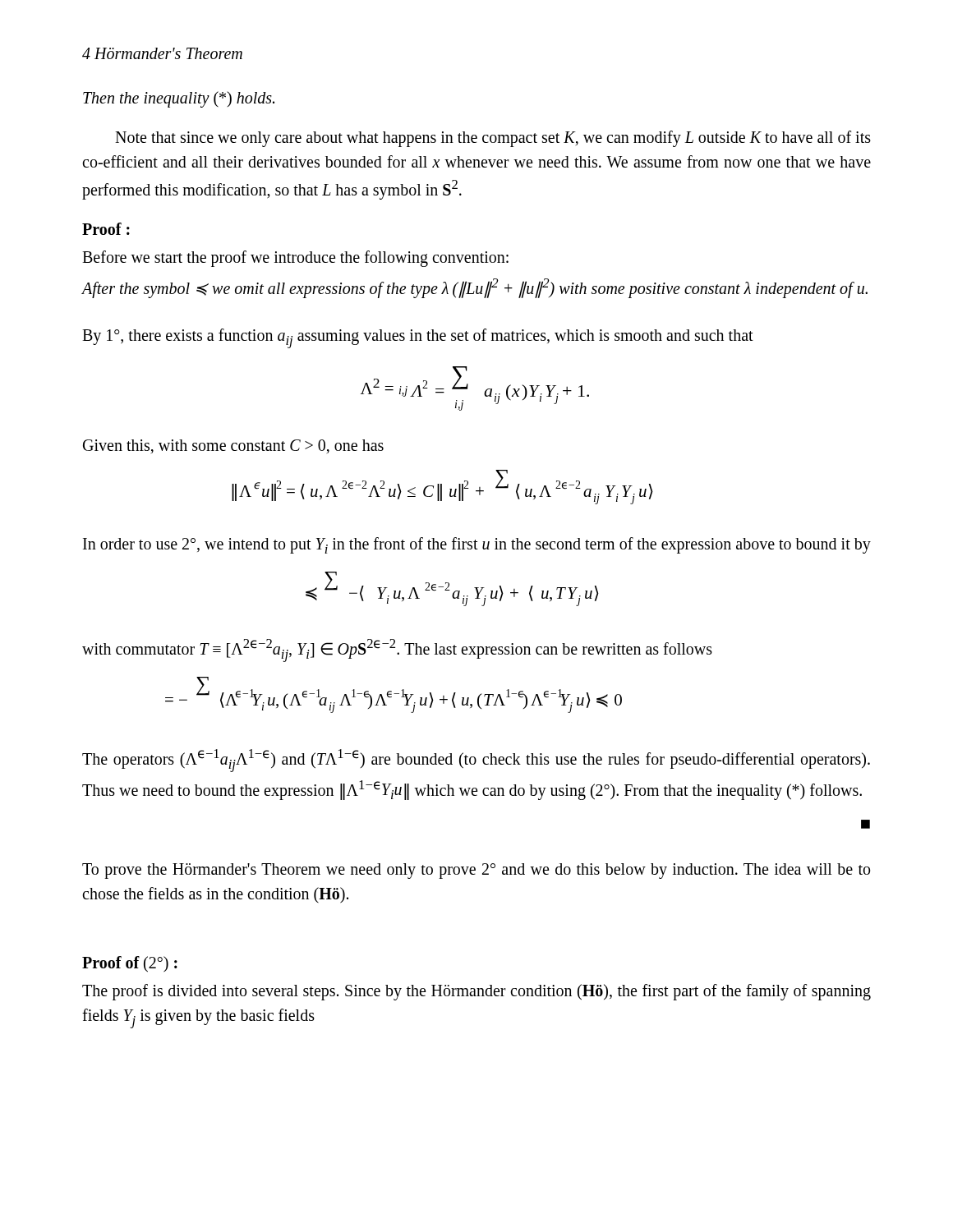The width and height of the screenshot is (953, 1232).
Task: Locate the section header that says "Proof of (2°) :"
Action: 130,963
